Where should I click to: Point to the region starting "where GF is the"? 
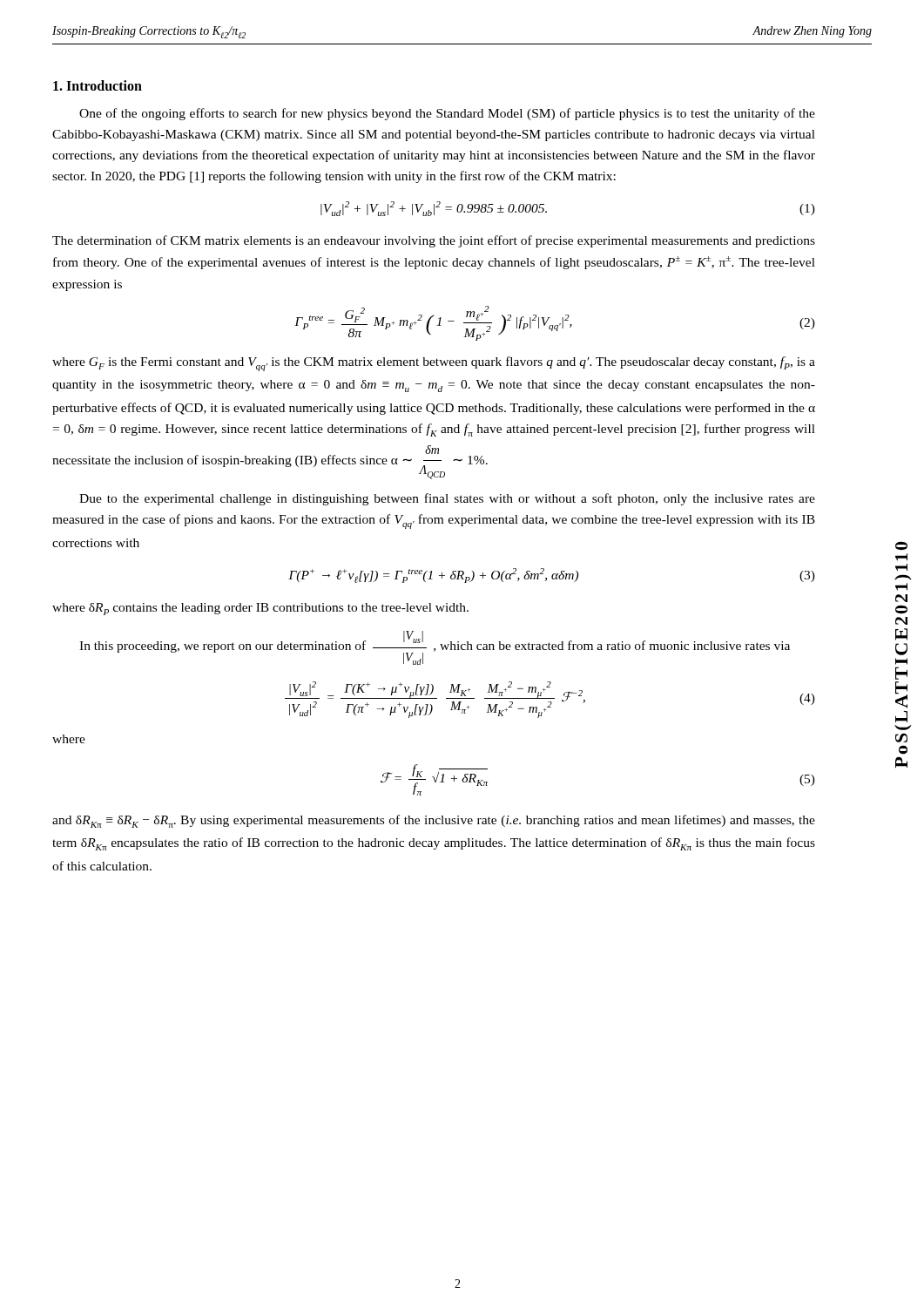coord(434,417)
